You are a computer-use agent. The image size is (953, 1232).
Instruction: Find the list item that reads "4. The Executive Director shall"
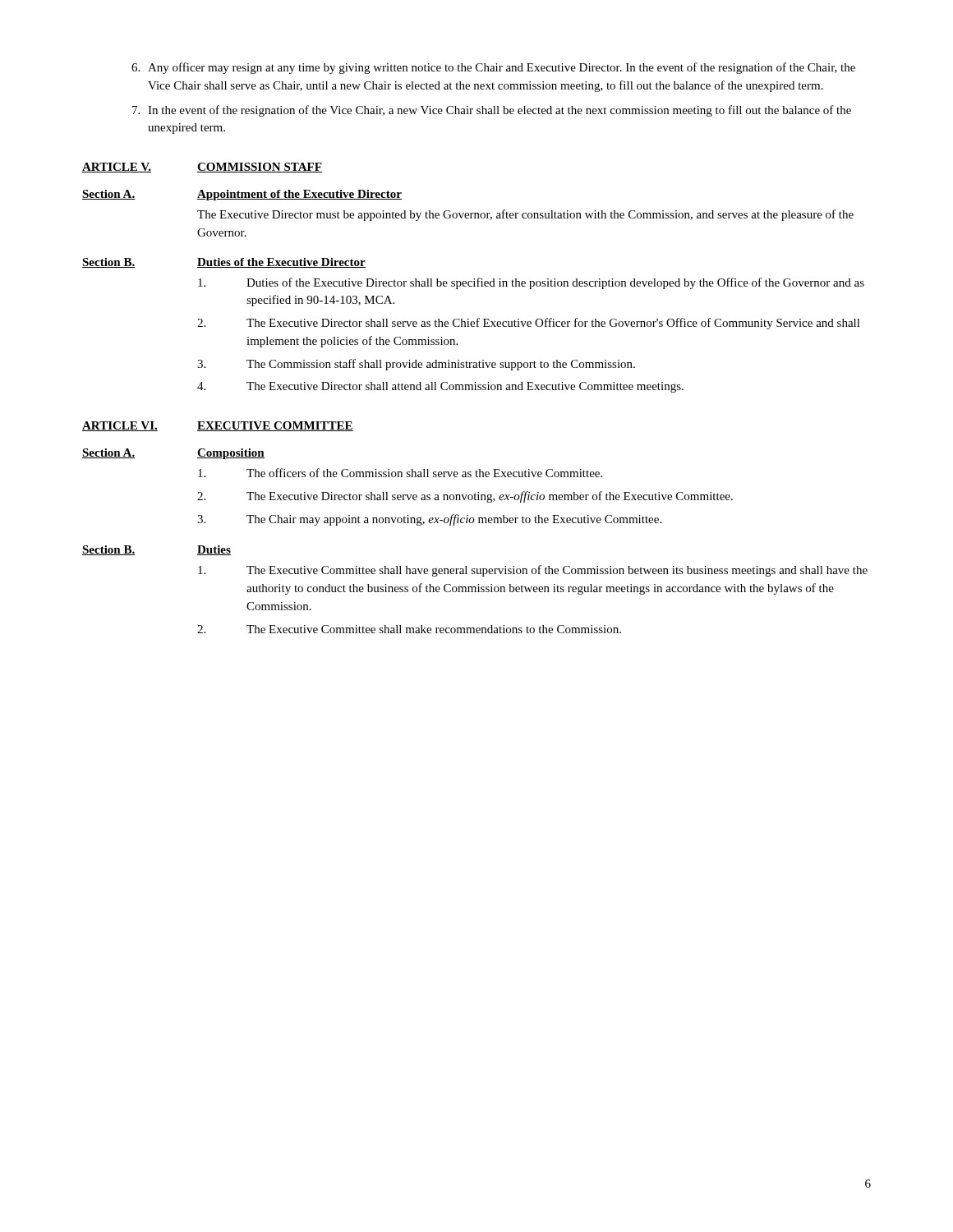pyautogui.click(x=534, y=387)
